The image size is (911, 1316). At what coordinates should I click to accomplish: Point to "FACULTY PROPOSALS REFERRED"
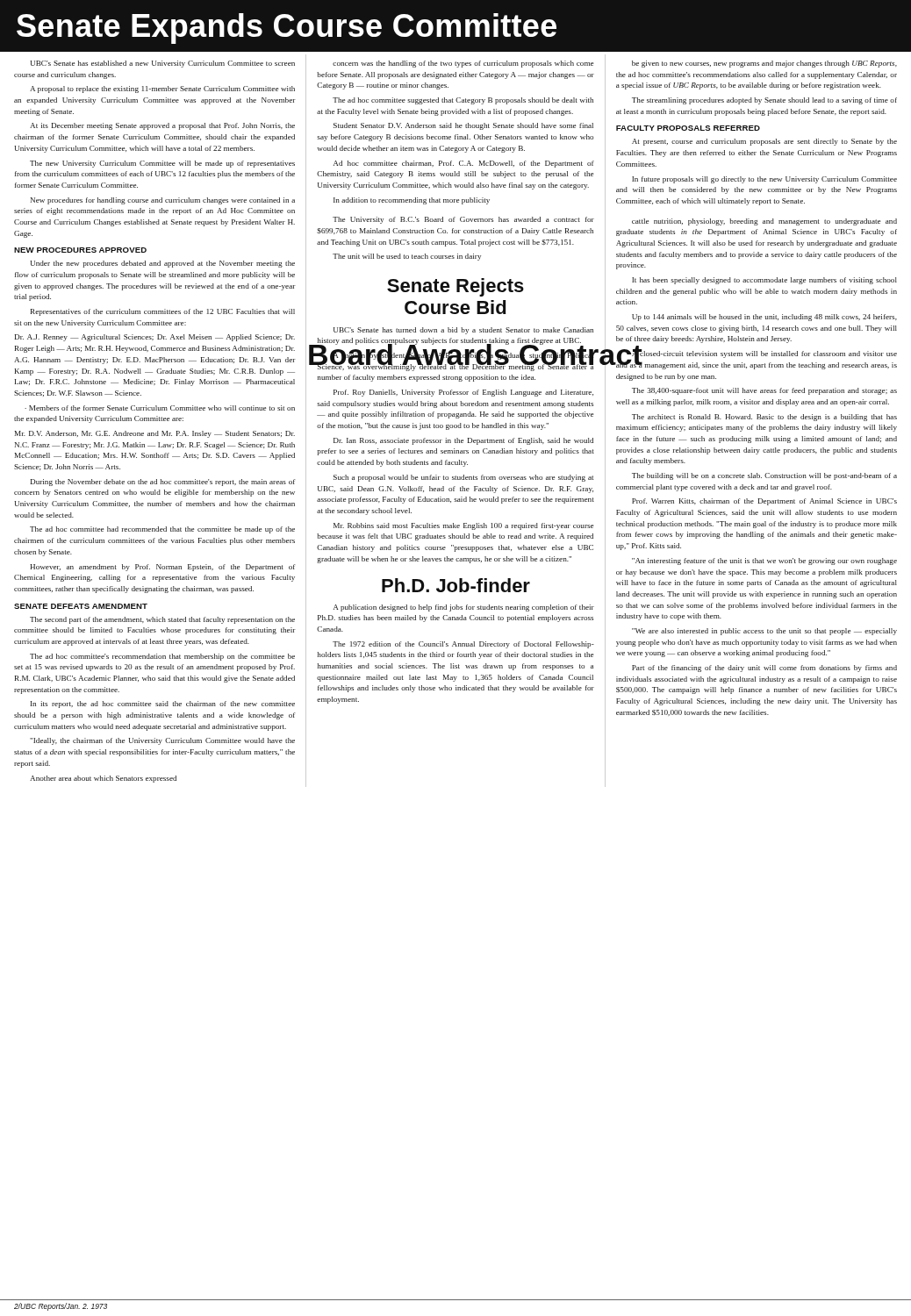click(x=688, y=128)
